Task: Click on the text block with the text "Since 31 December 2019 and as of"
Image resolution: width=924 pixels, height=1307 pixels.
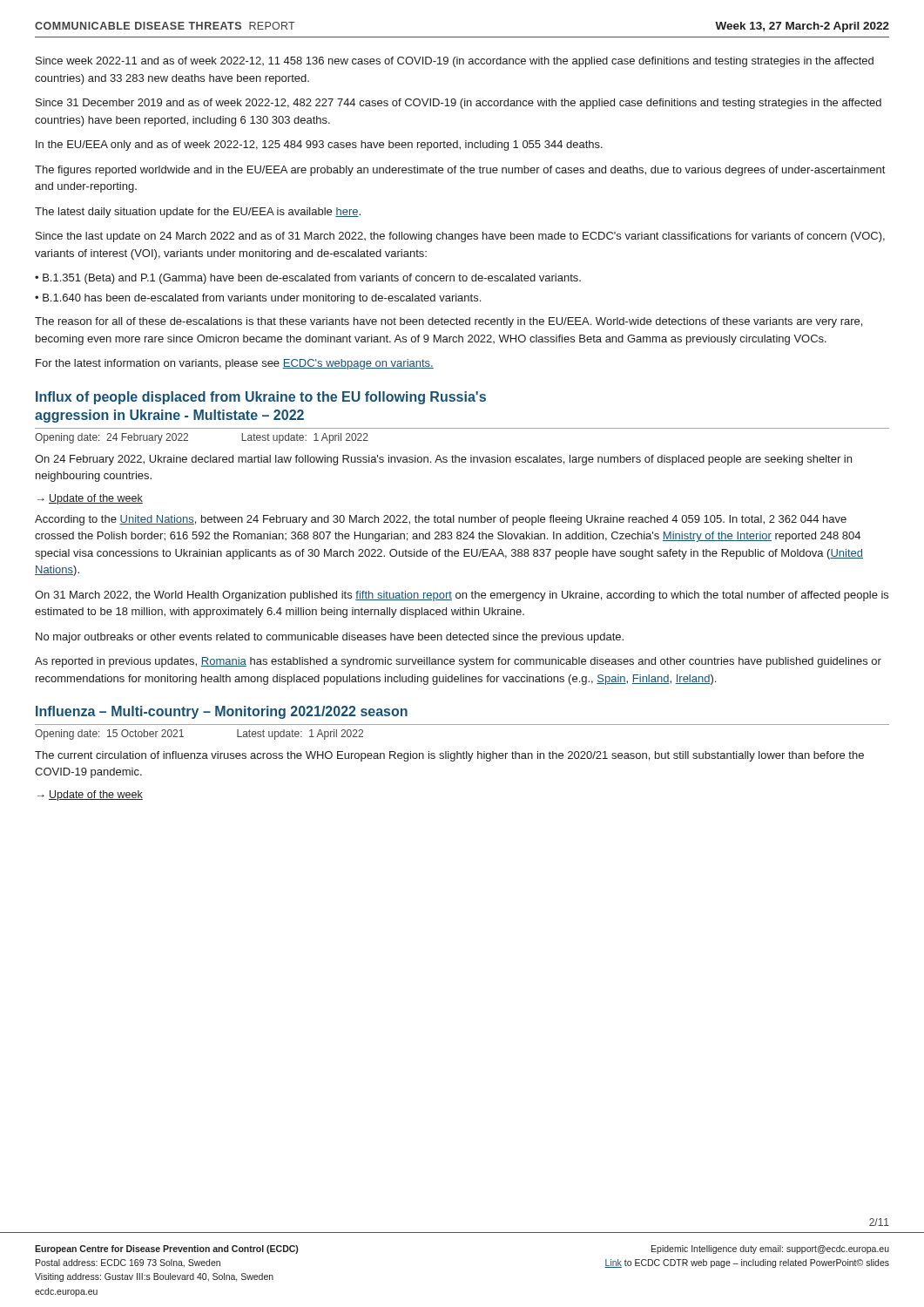Action: pos(458,111)
